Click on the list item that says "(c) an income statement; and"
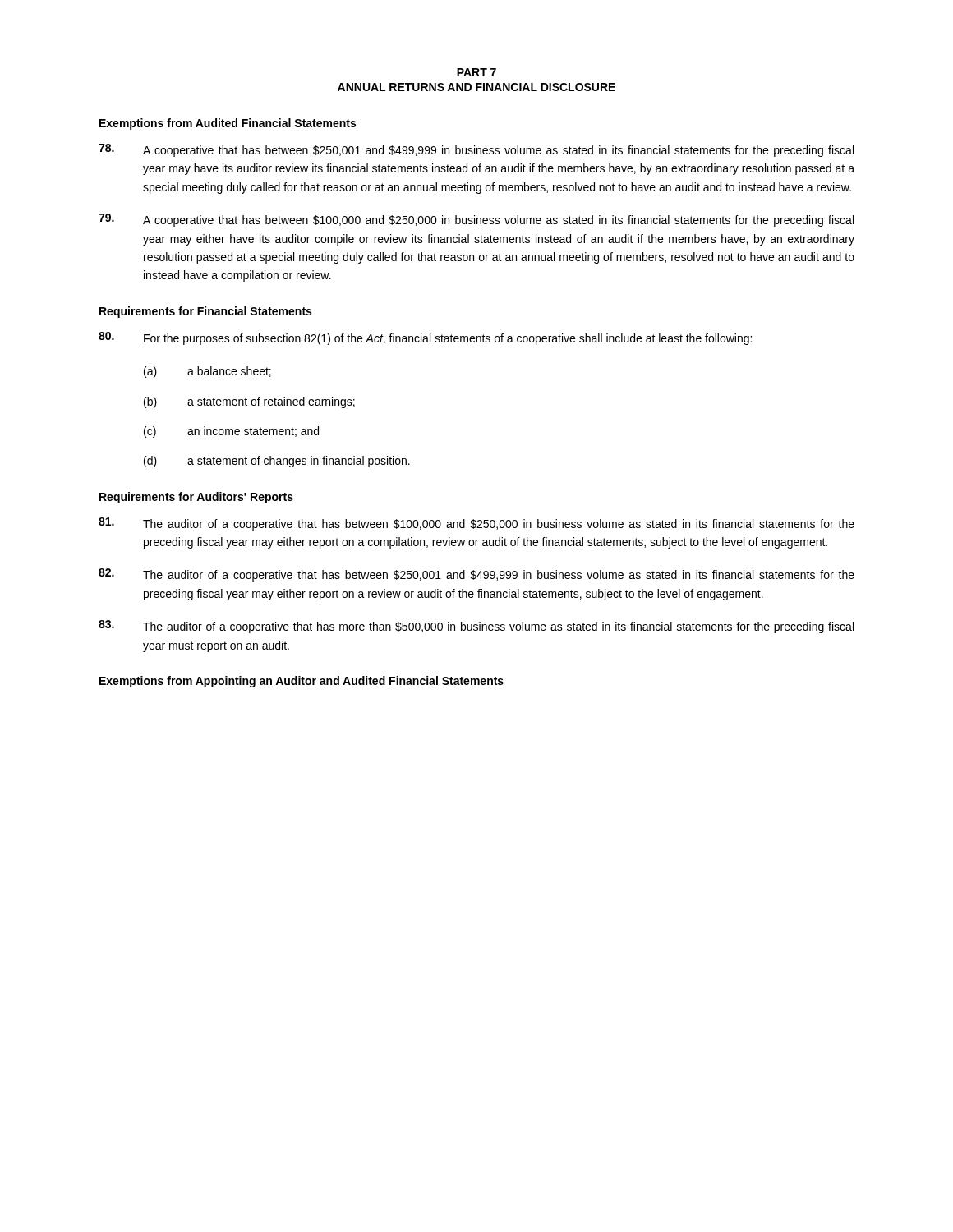Image resolution: width=953 pixels, height=1232 pixels. pos(231,432)
